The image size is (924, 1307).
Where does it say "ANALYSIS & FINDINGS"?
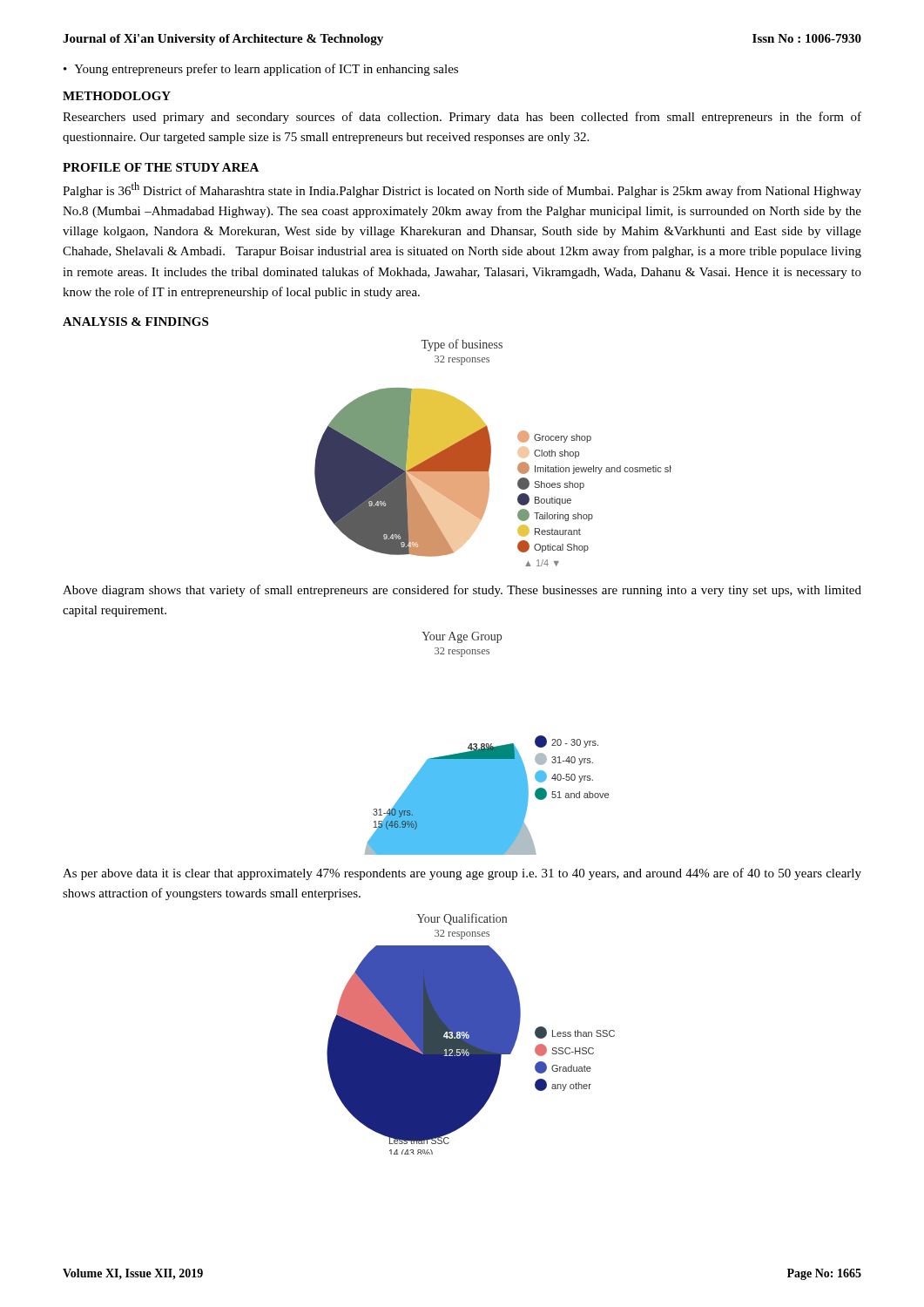(x=136, y=322)
